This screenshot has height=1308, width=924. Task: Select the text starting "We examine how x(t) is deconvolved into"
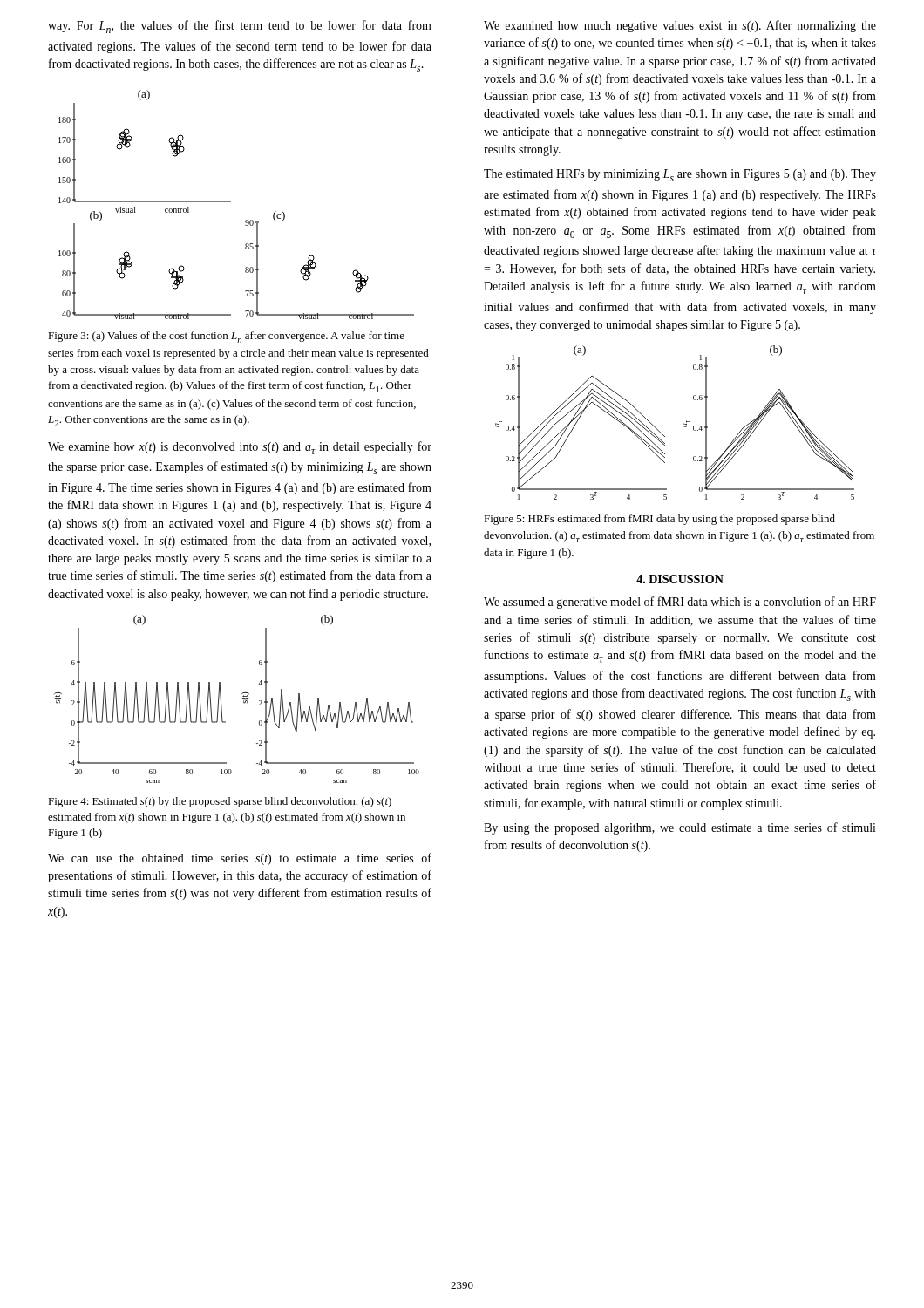(240, 520)
